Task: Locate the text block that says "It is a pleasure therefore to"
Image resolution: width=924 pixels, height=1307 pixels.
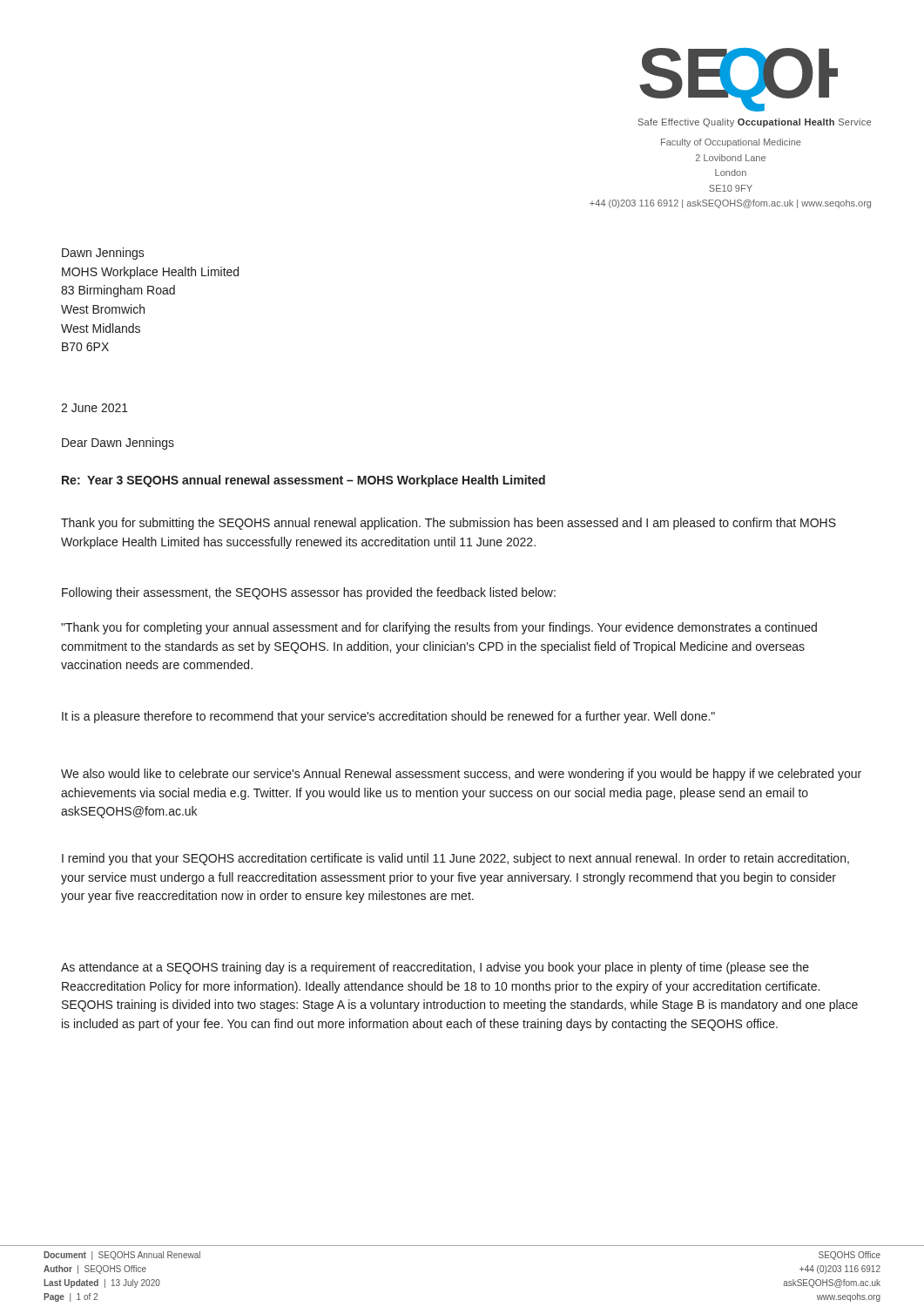Action: [388, 716]
